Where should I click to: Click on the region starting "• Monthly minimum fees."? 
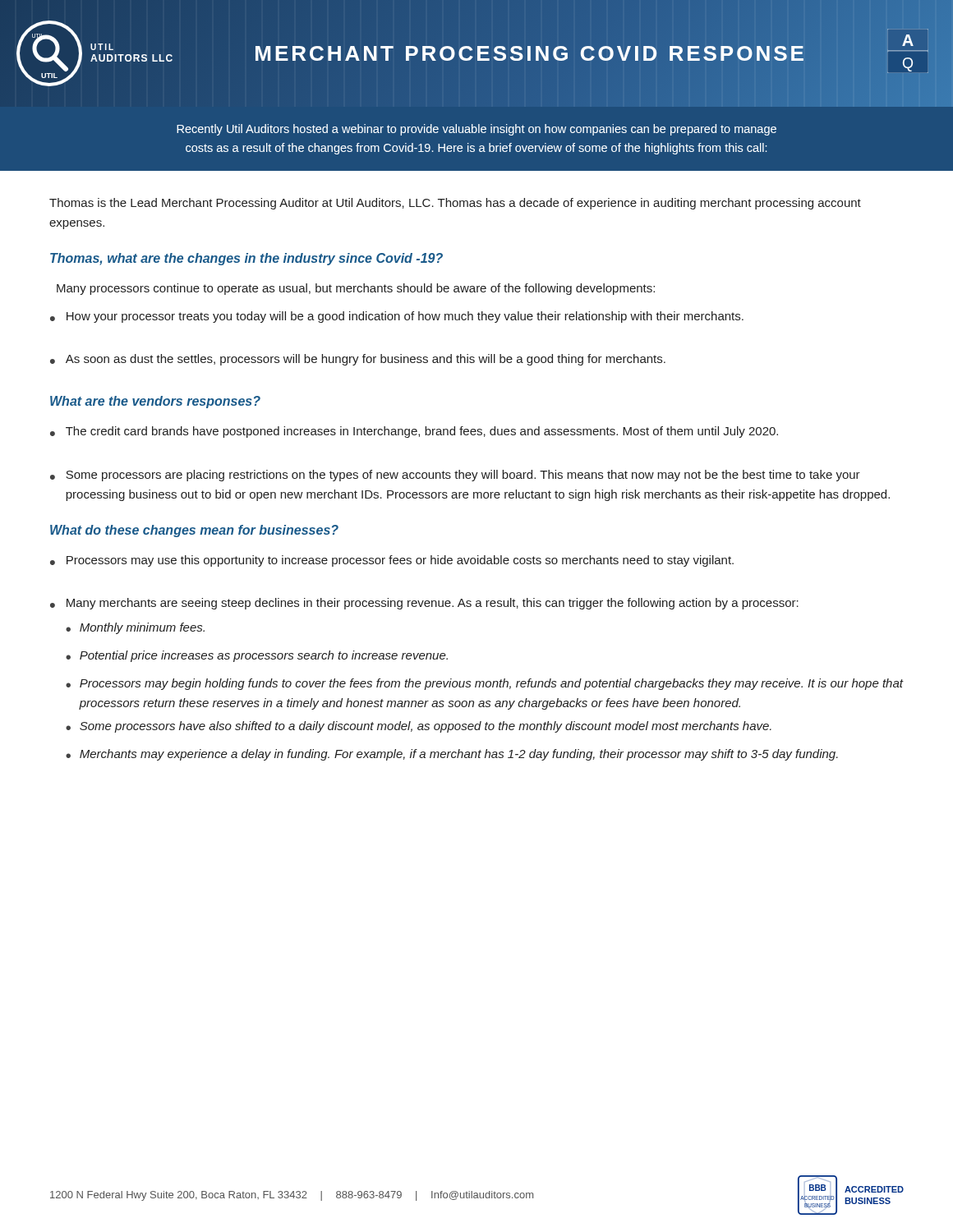135,628
